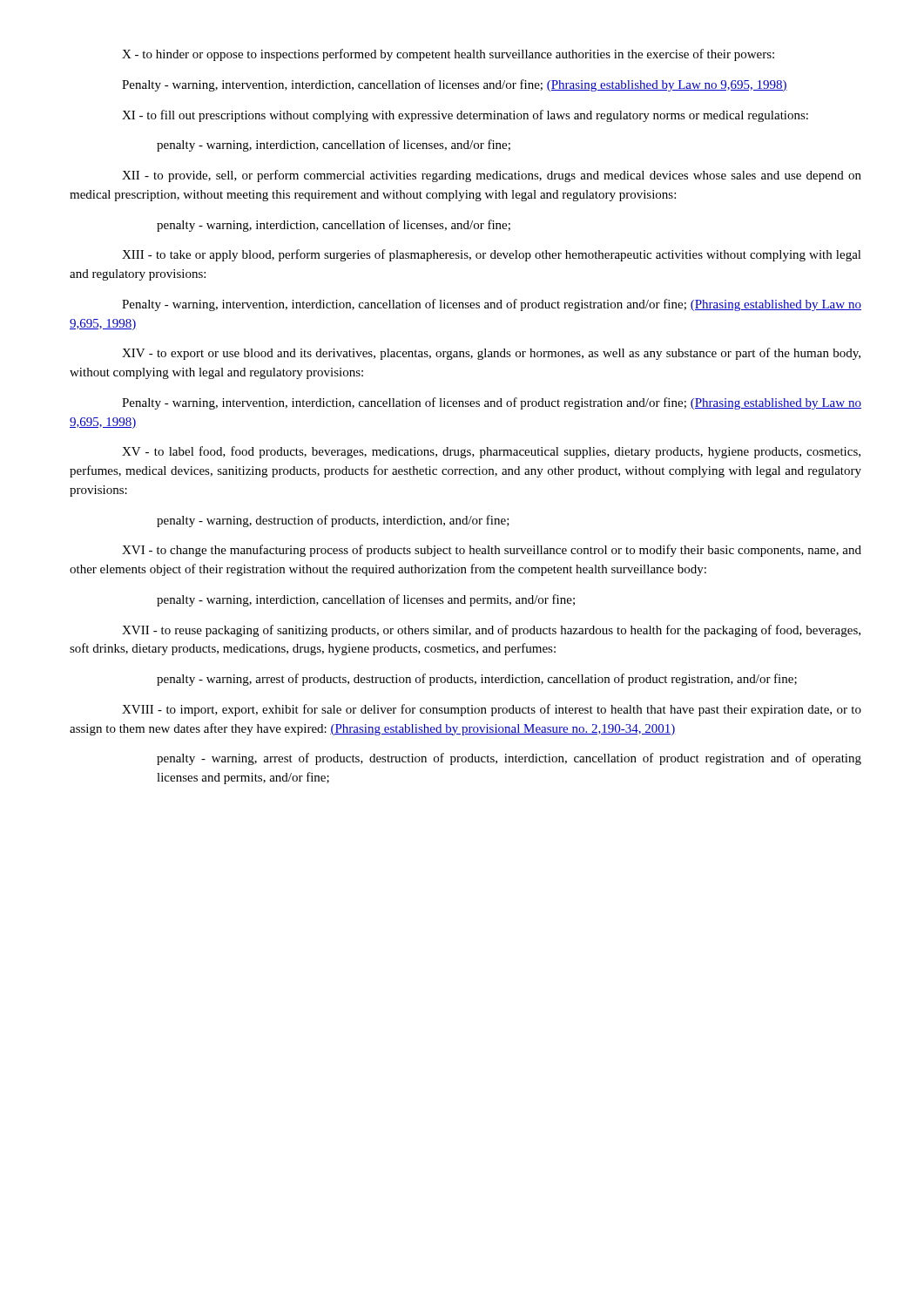Screen dimensions: 1307x924
Task: Locate the text block that reads "XV - to label"
Action: coord(465,471)
